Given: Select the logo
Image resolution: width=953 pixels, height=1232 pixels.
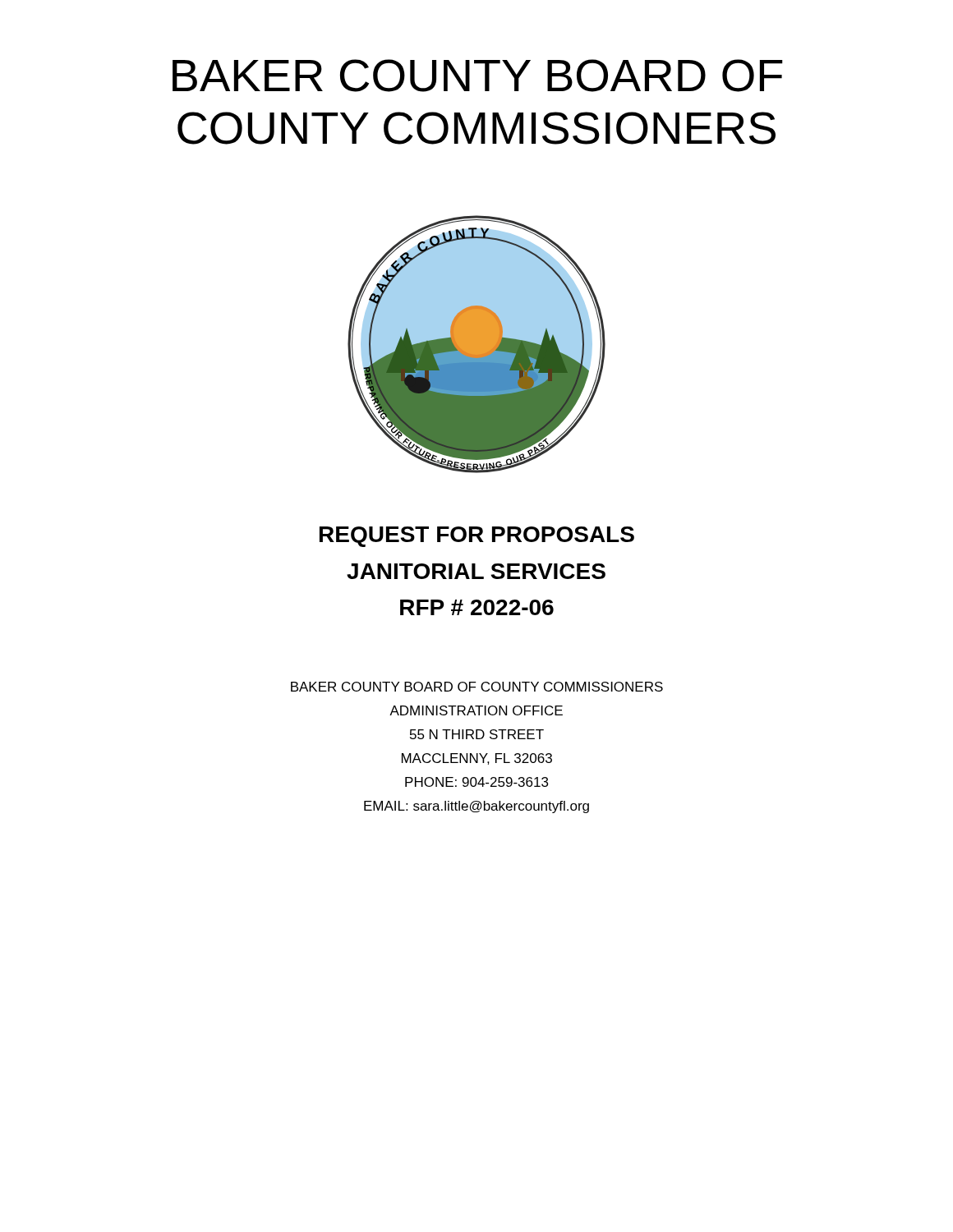Looking at the screenshot, I should (476, 344).
